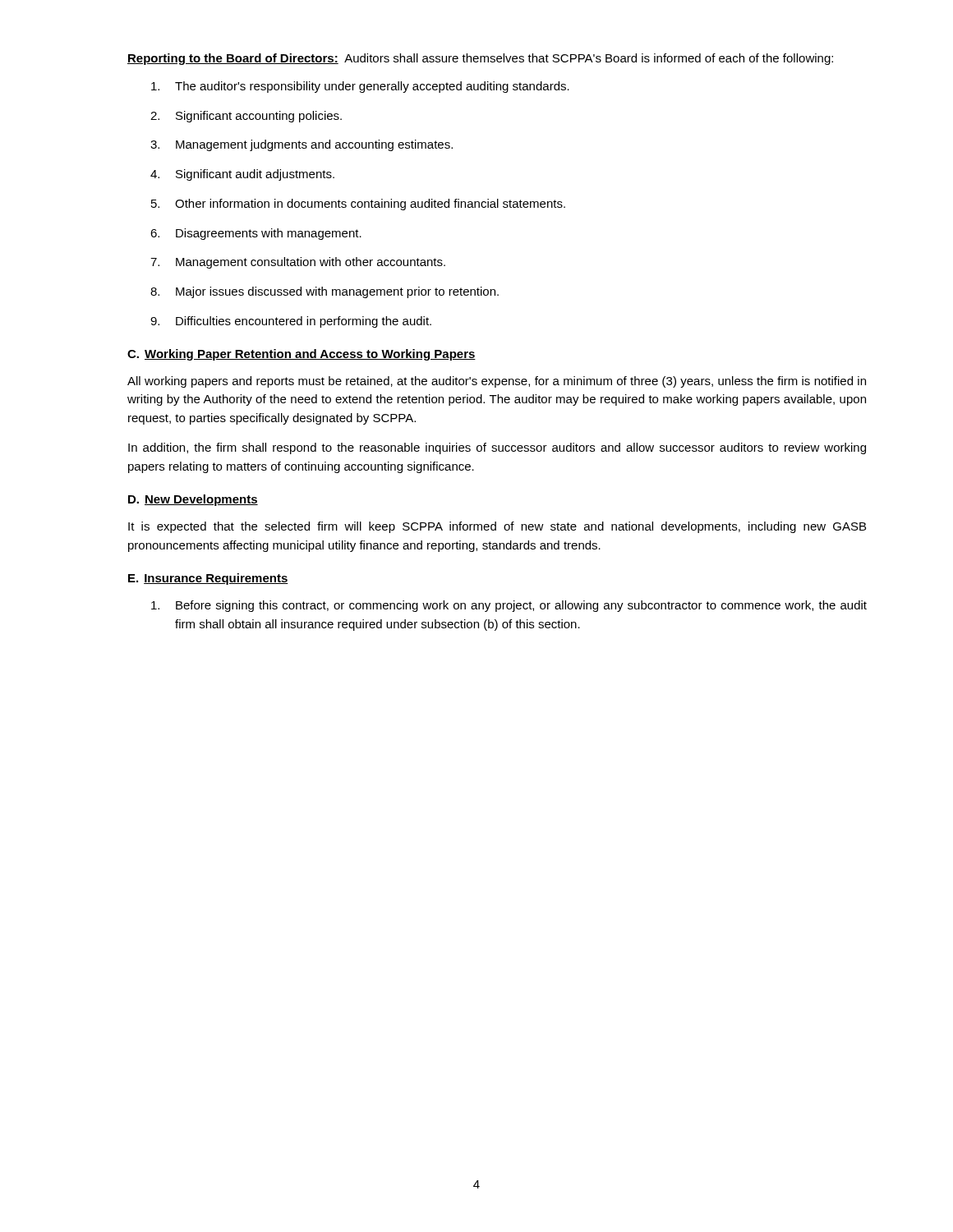Locate the passage starting "Before signing this contract, or"
953x1232 pixels.
[x=509, y=615]
